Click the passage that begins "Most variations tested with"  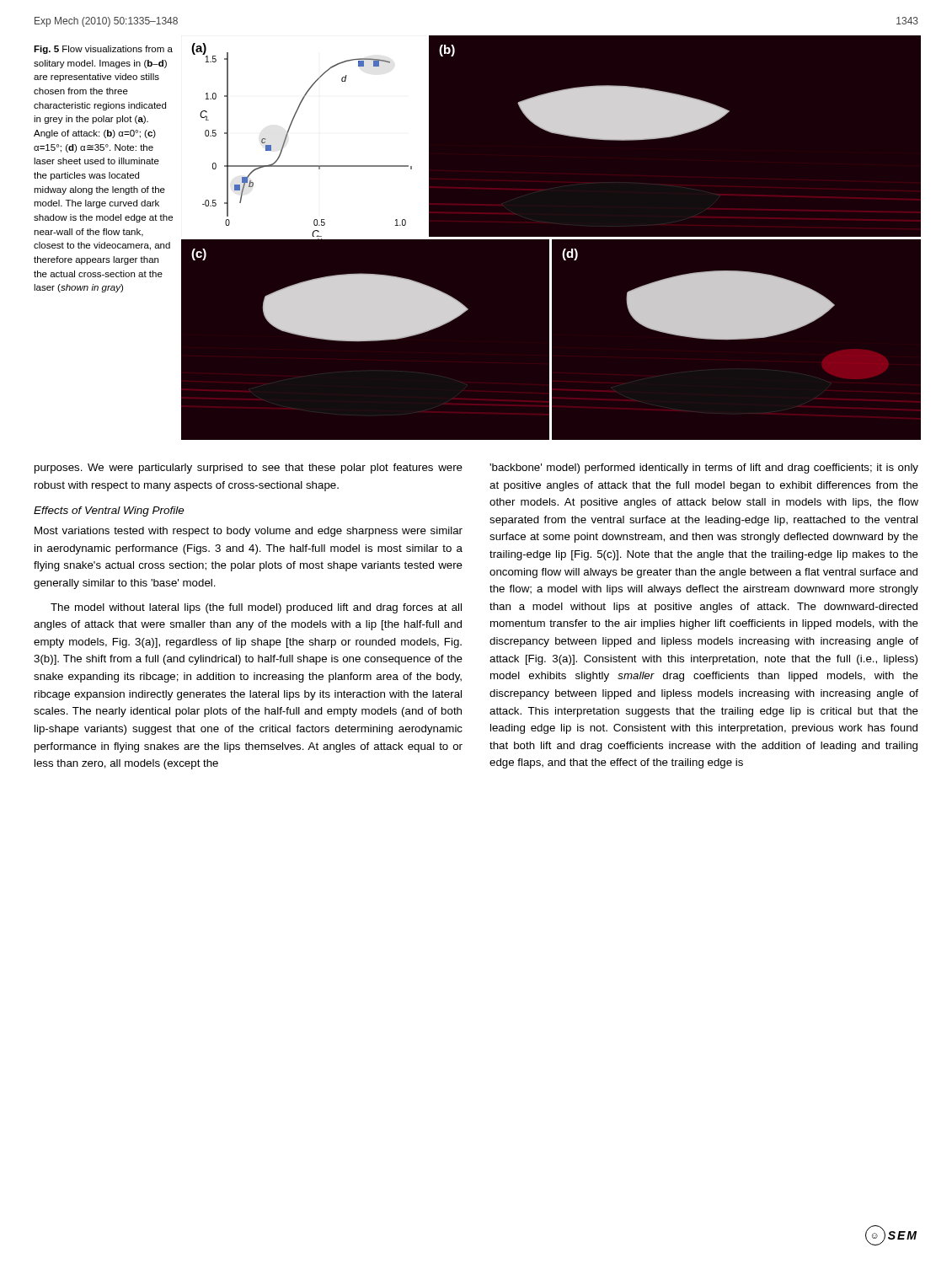(248, 648)
